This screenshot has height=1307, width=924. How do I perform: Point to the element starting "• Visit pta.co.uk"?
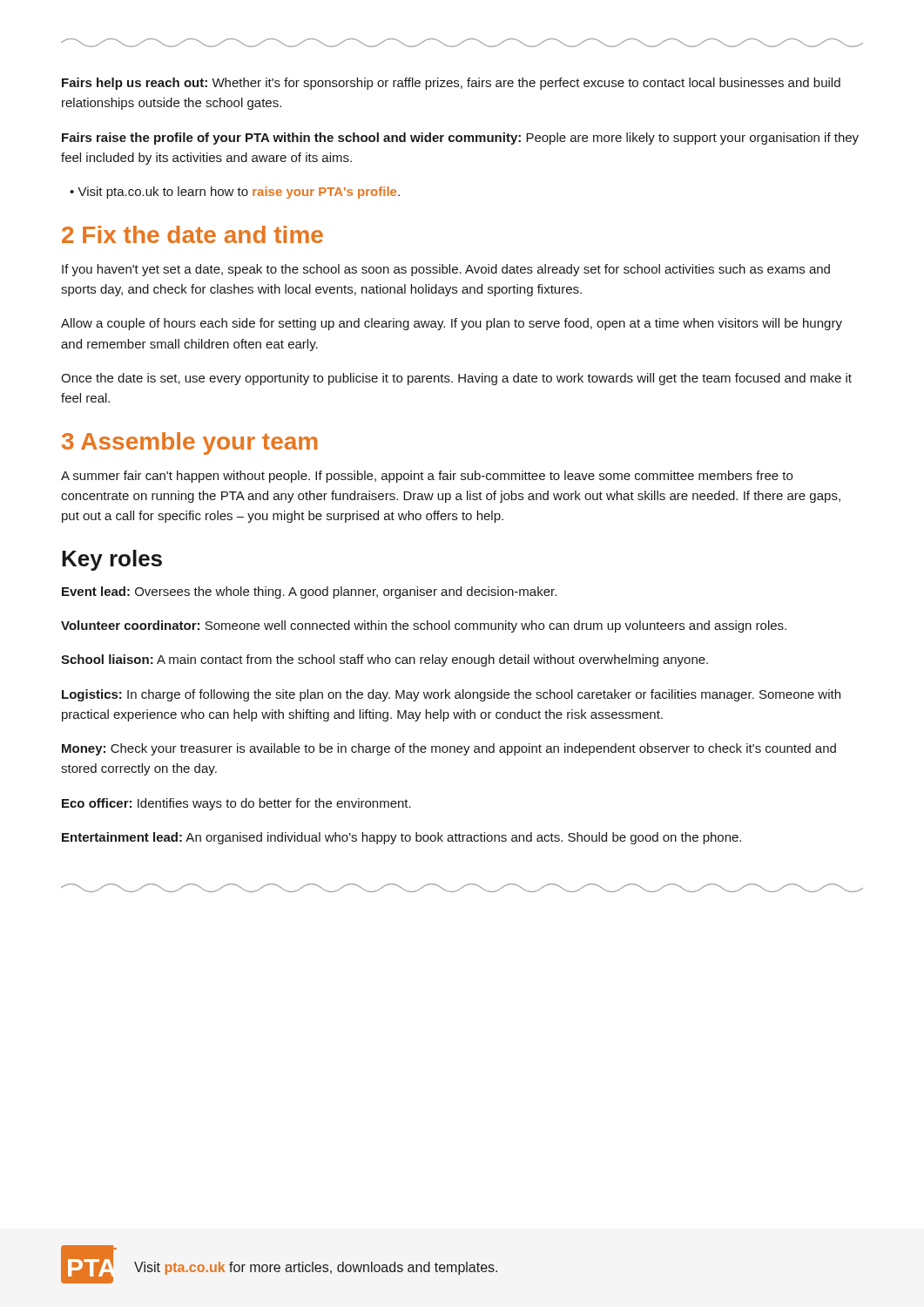pyautogui.click(x=235, y=191)
